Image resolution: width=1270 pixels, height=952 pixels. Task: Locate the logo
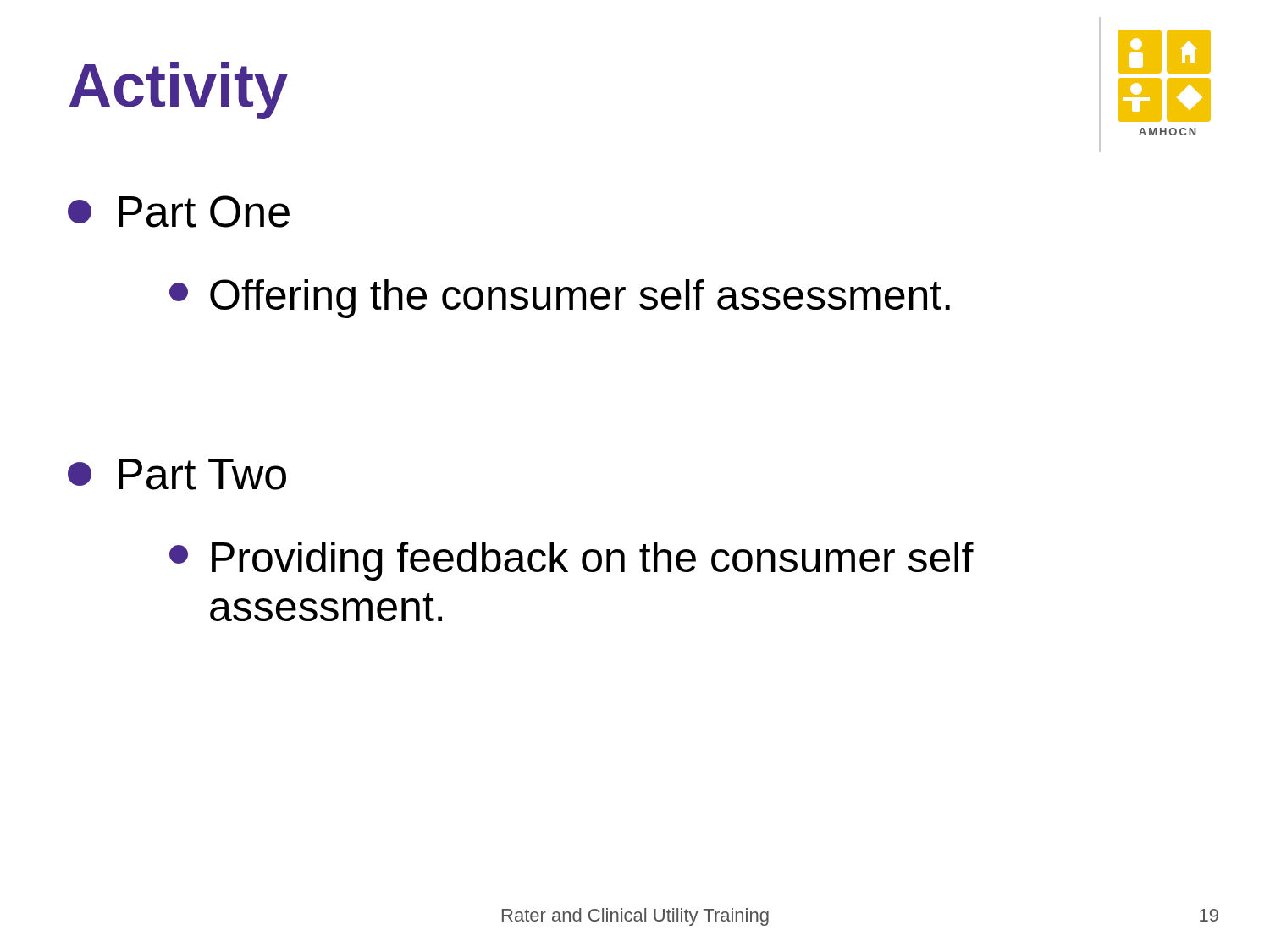click(x=1168, y=85)
